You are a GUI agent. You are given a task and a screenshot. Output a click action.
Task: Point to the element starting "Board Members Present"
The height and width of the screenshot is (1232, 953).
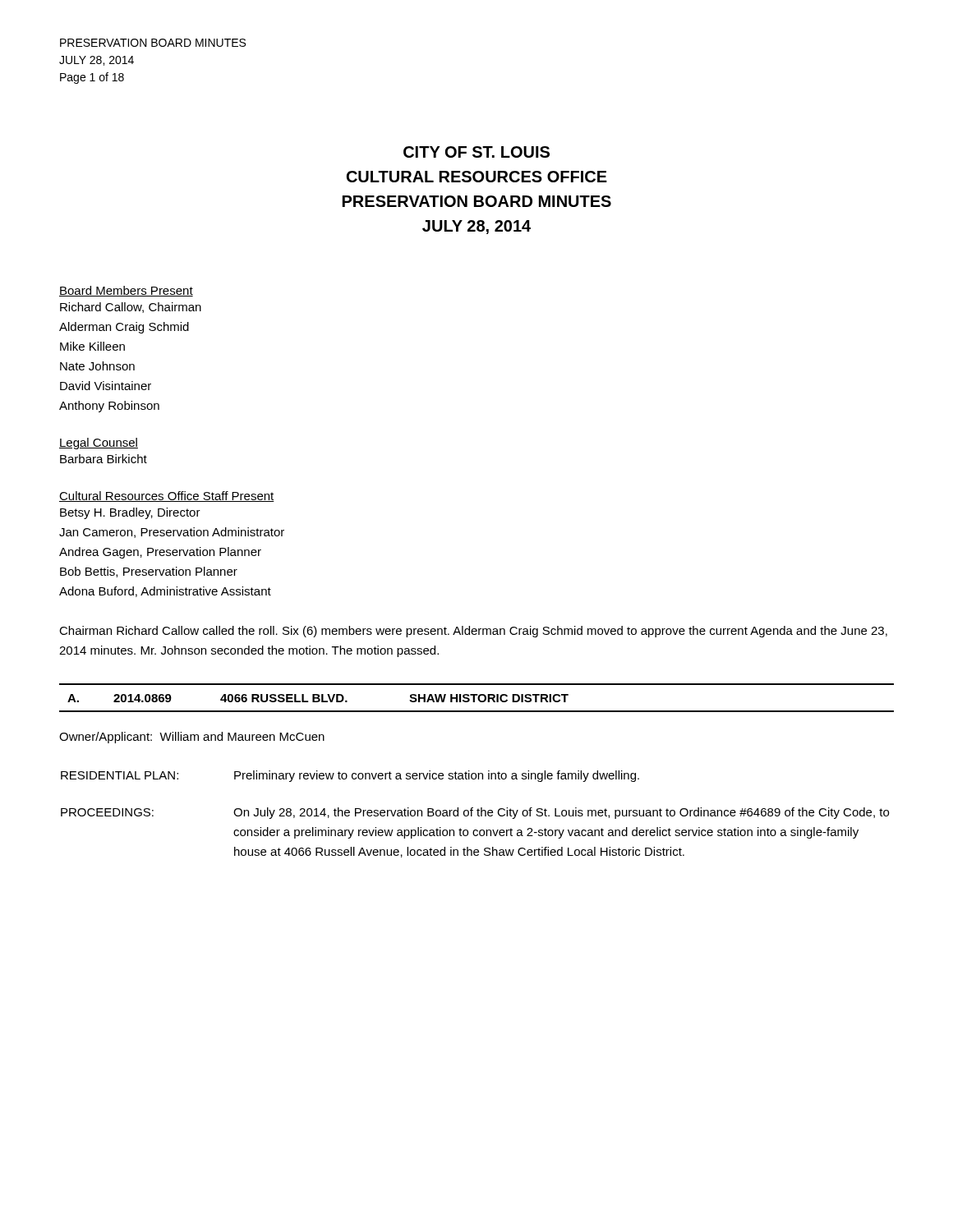pos(126,290)
